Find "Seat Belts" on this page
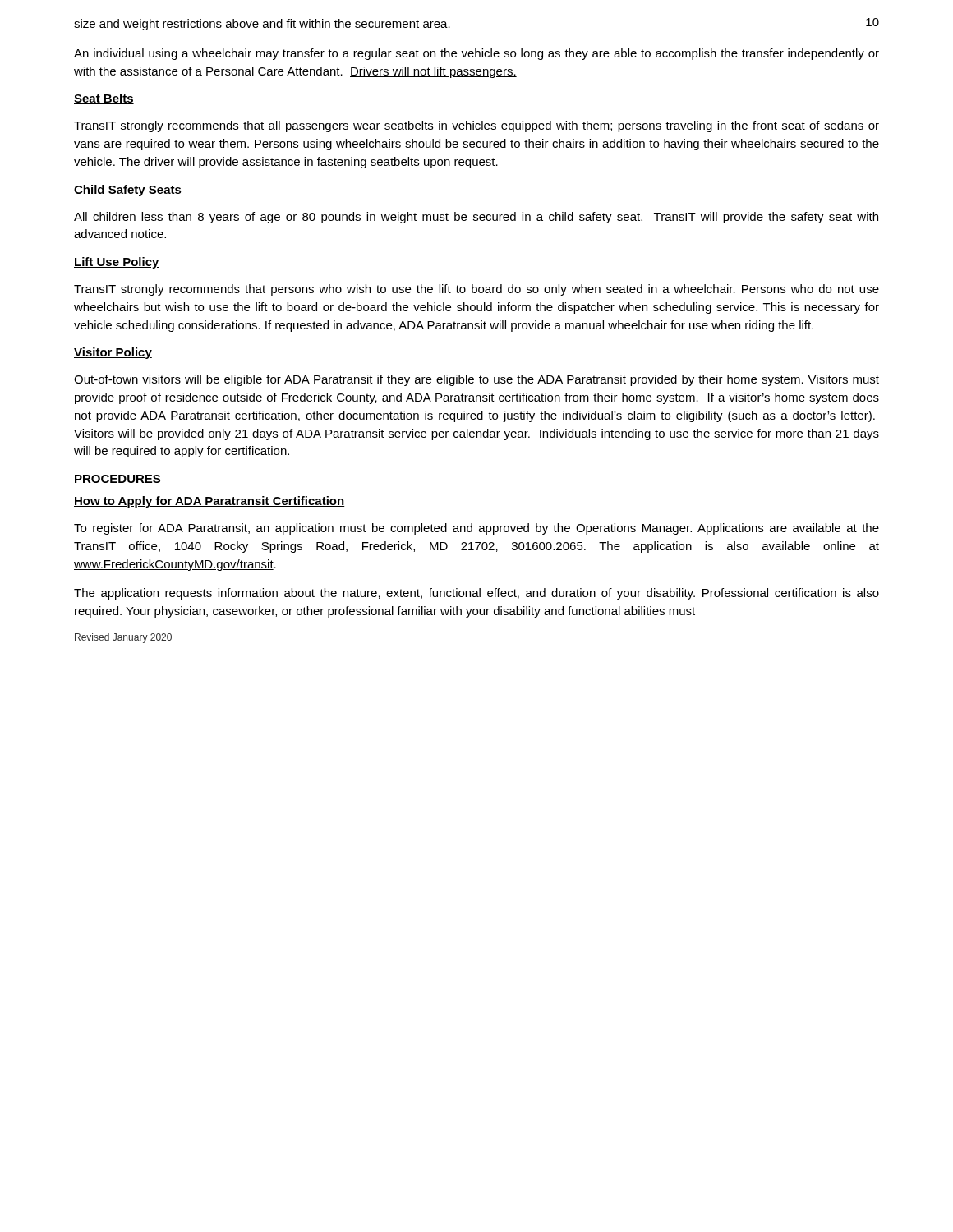Viewport: 953px width, 1232px height. [x=104, y=98]
